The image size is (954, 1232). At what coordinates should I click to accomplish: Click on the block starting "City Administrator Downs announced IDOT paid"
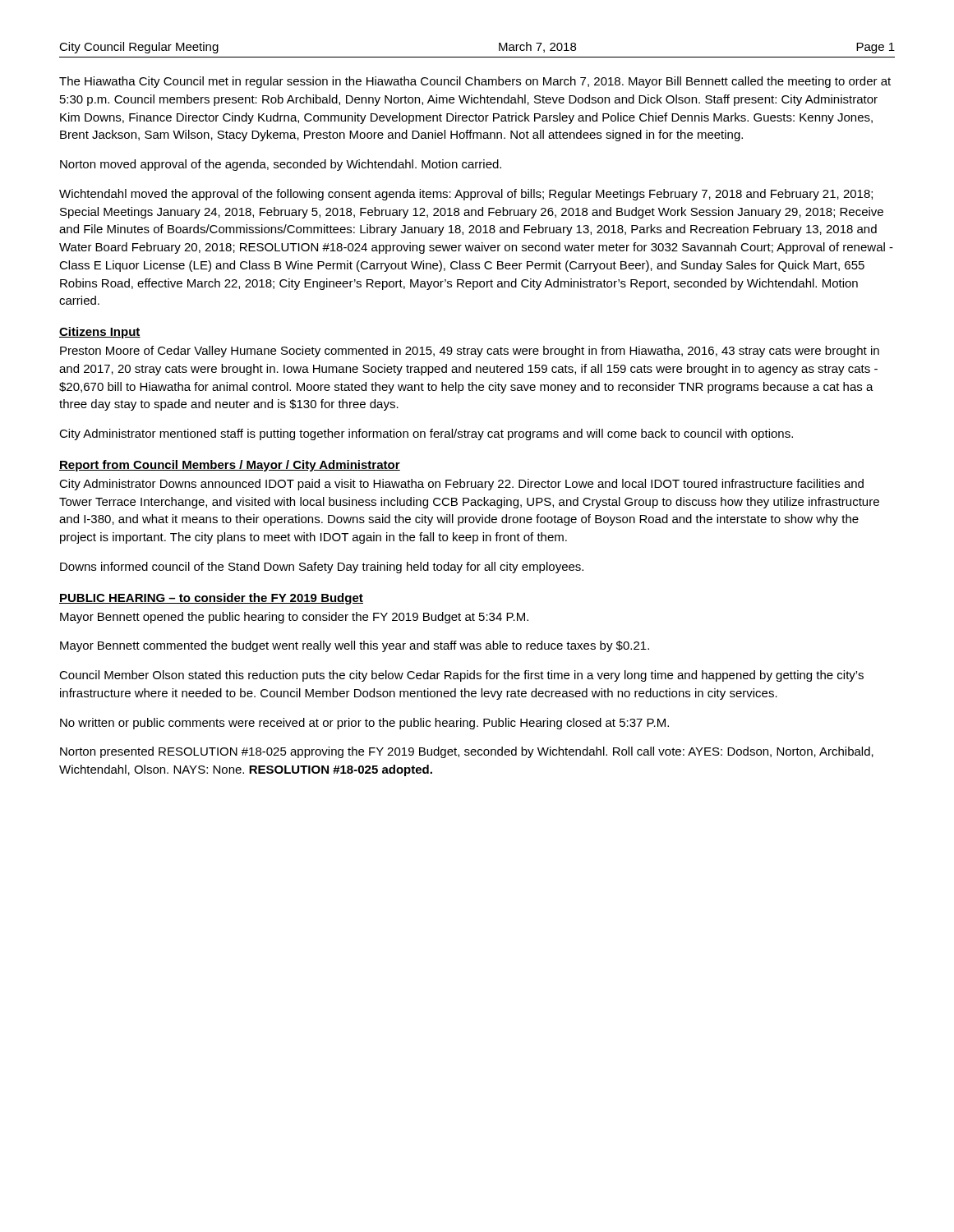coord(469,510)
